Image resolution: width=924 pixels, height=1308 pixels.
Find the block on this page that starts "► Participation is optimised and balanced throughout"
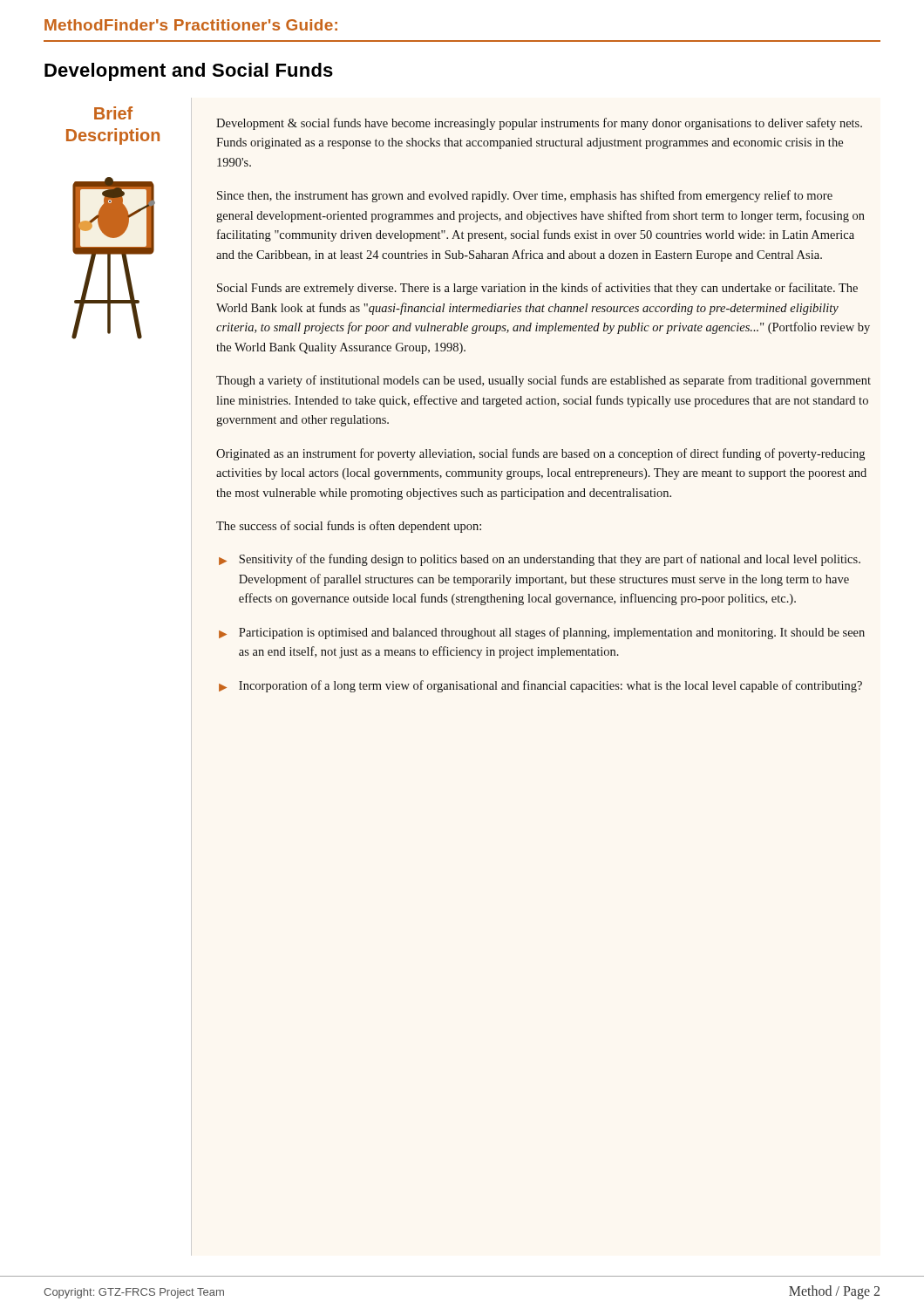[544, 642]
